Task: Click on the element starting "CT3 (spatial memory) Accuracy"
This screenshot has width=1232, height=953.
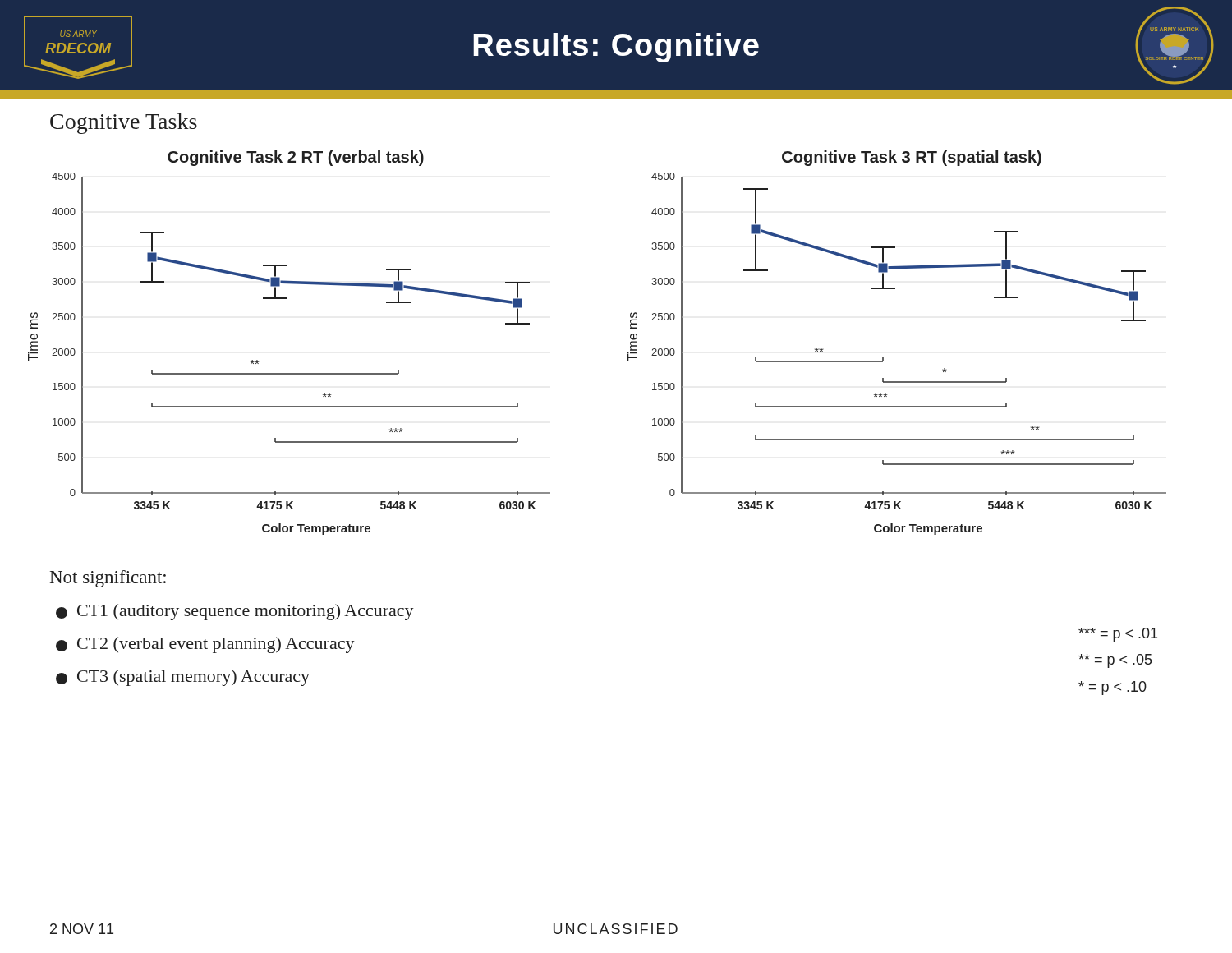Action: click(x=182, y=677)
